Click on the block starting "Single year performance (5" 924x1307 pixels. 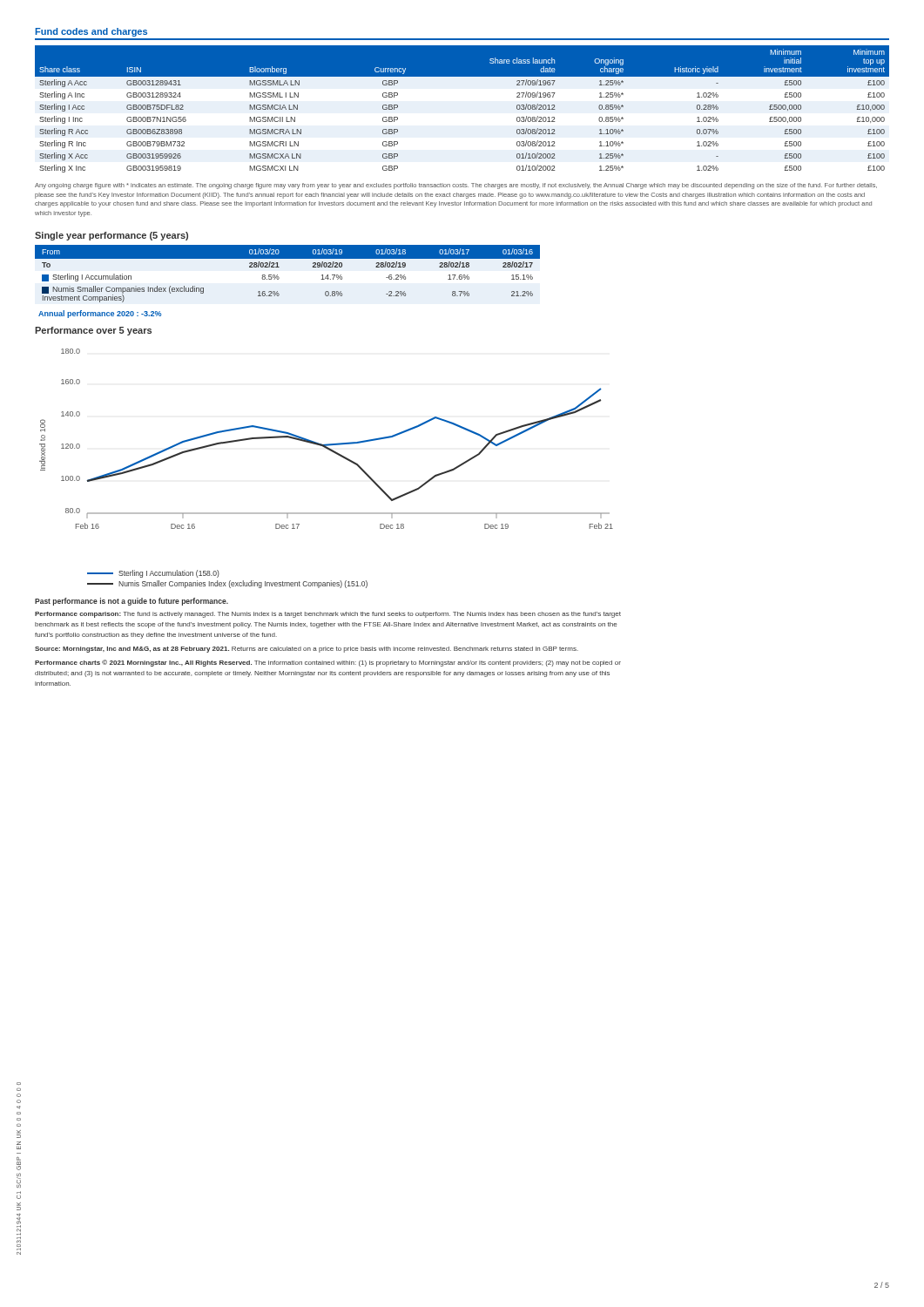click(x=112, y=235)
